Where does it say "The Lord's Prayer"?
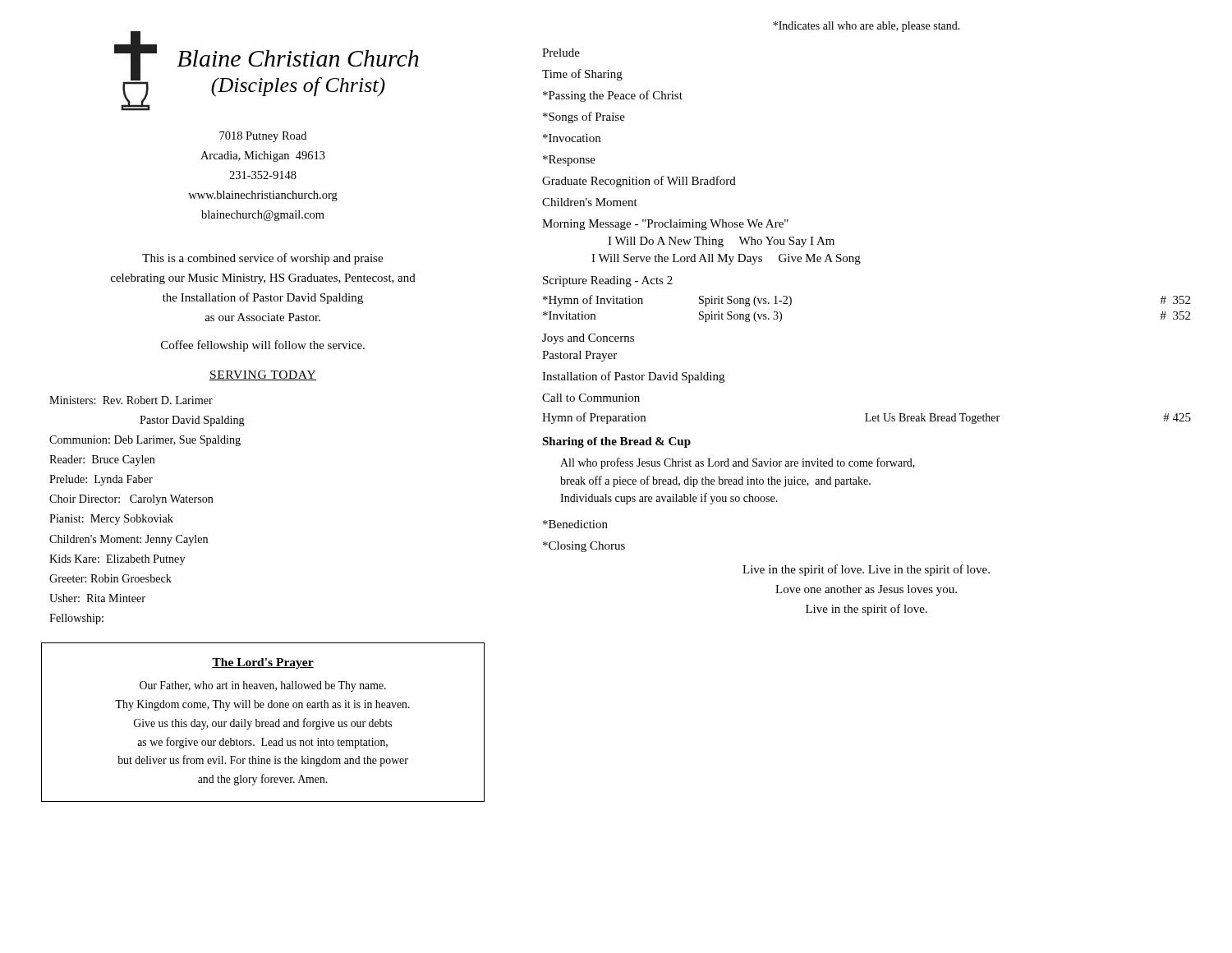The height and width of the screenshot is (953, 1232). [x=263, y=662]
